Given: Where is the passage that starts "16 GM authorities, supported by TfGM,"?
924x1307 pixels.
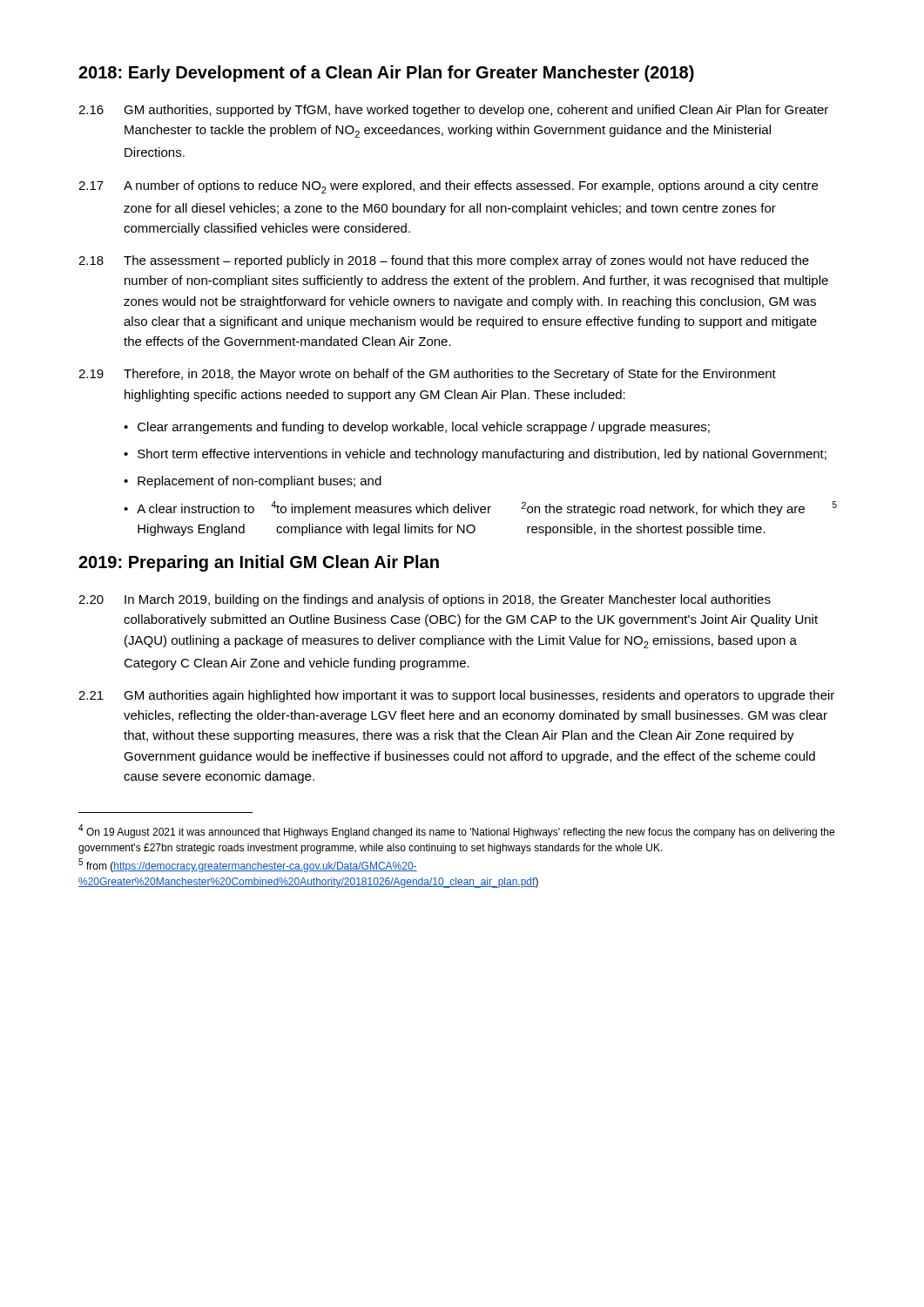Looking at the screenshot, I should coord(458,131).
